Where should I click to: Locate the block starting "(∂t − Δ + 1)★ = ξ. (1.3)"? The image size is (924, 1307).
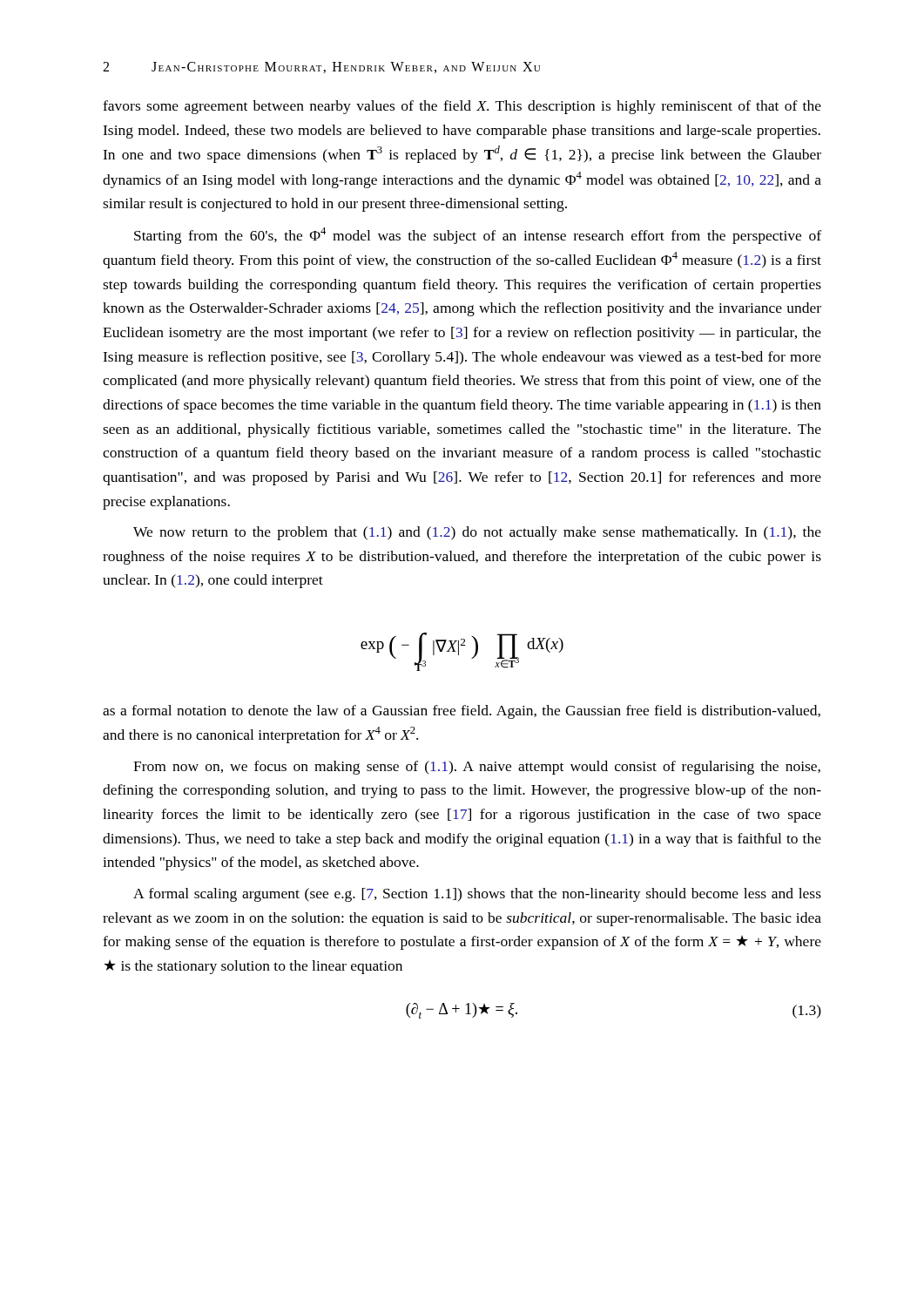pos(462,1010)
